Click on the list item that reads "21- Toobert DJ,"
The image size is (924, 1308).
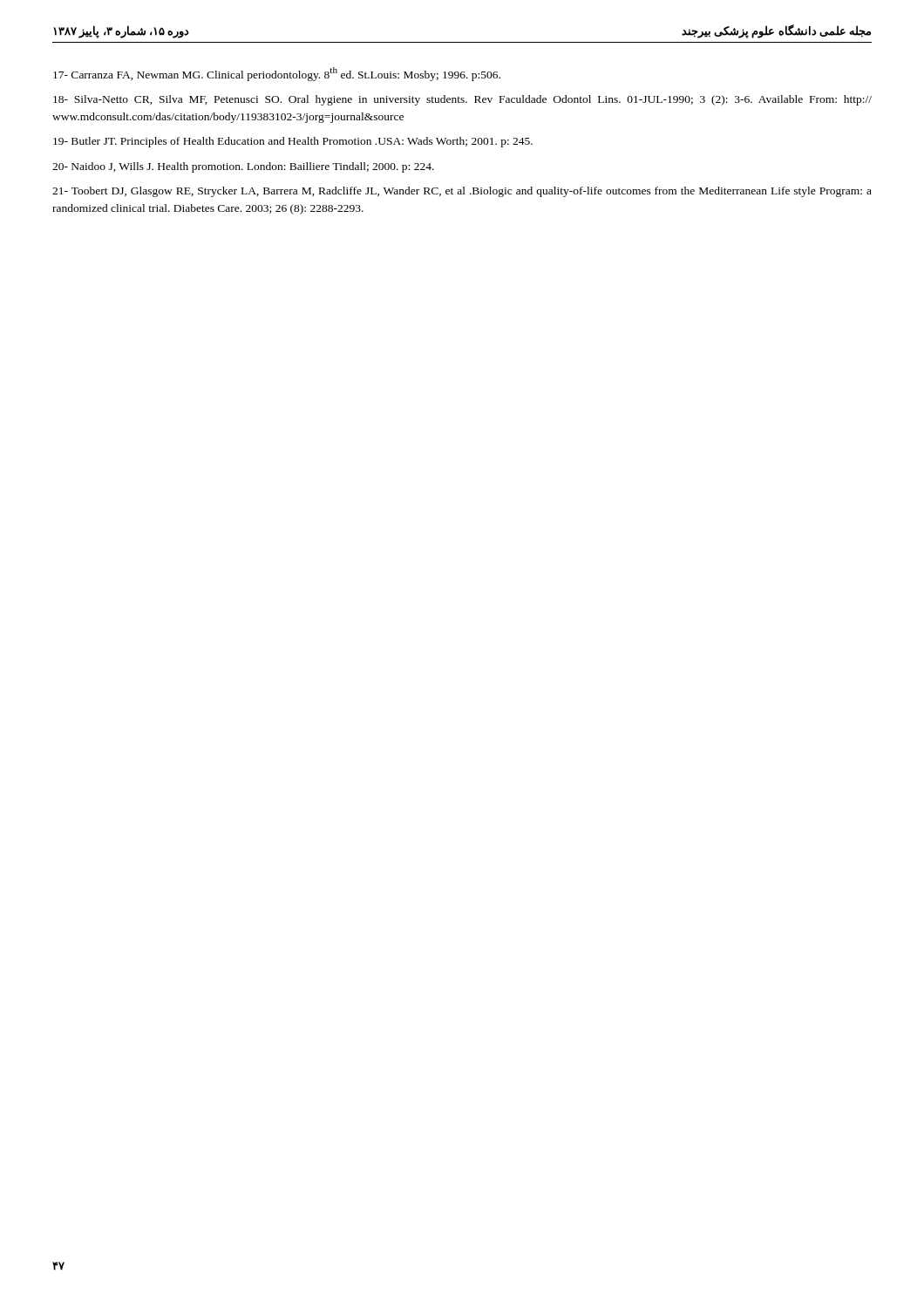(462, 199)
